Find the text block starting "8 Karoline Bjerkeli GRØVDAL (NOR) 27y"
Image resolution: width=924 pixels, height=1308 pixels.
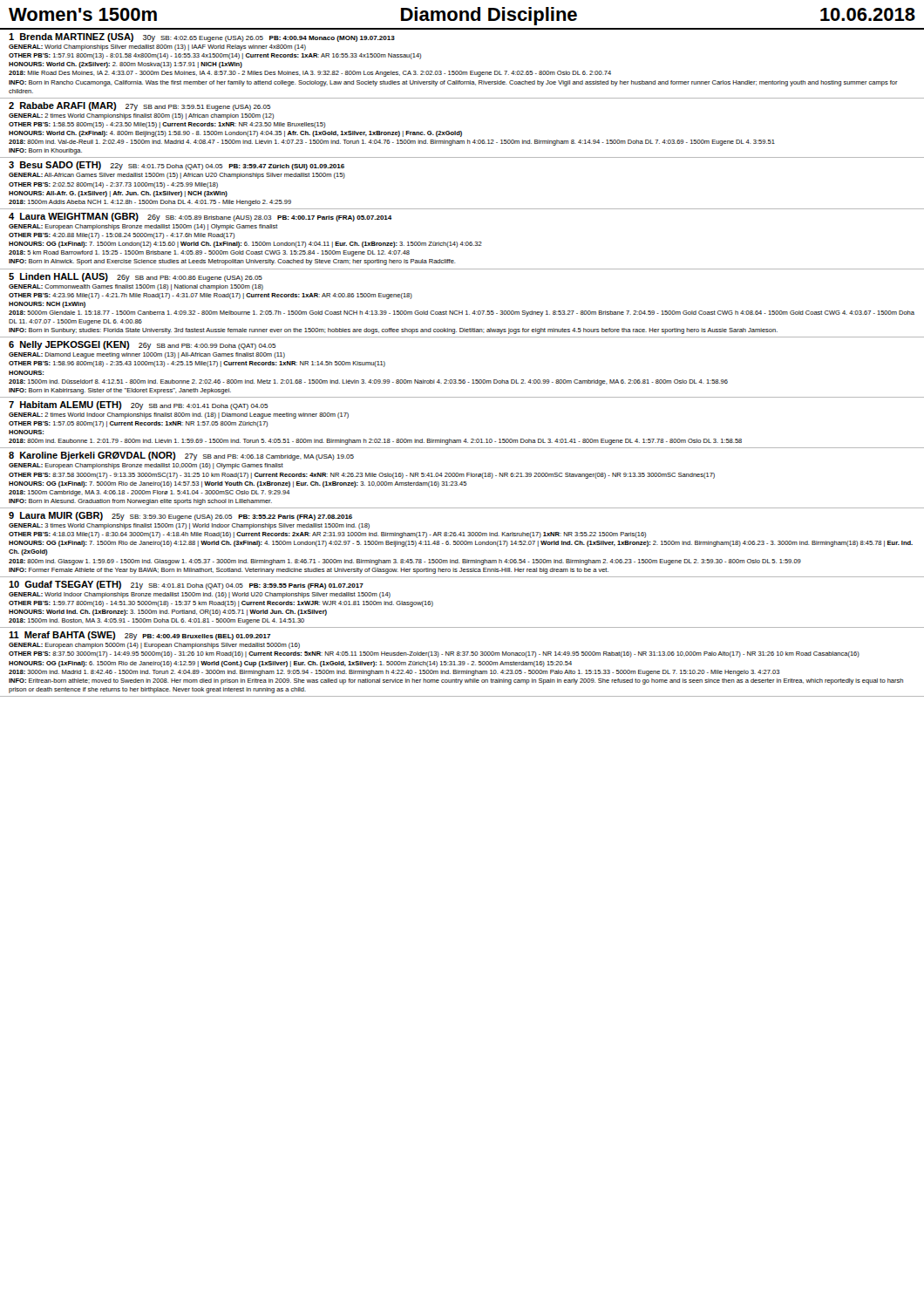(462, 478)
